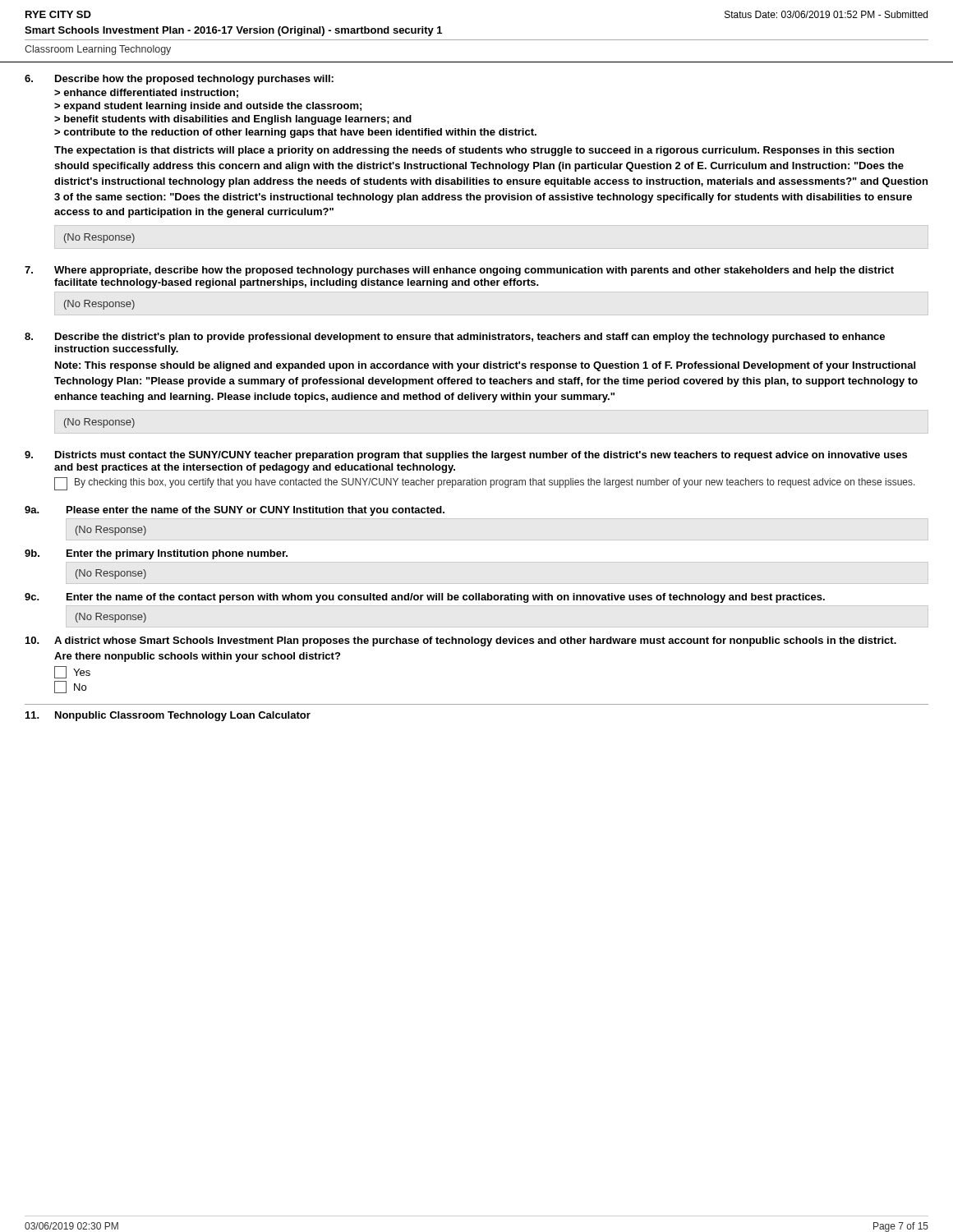Navigate to the block starting "contribute to the reduction of other"
953x1232 pixels.
coord(300,132)
